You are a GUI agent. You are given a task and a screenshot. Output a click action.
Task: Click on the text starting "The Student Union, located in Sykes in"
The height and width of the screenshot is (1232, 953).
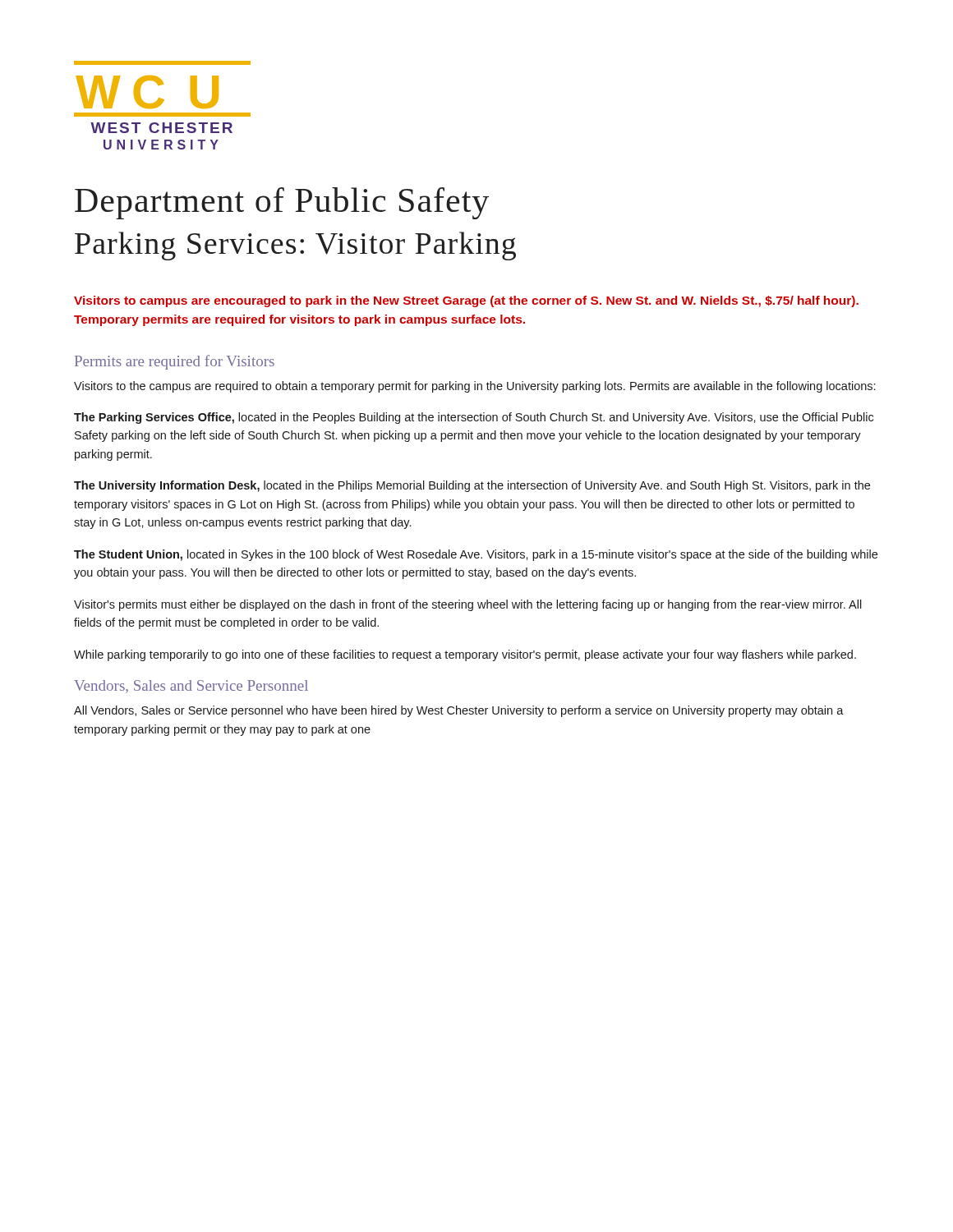[476, 563]
